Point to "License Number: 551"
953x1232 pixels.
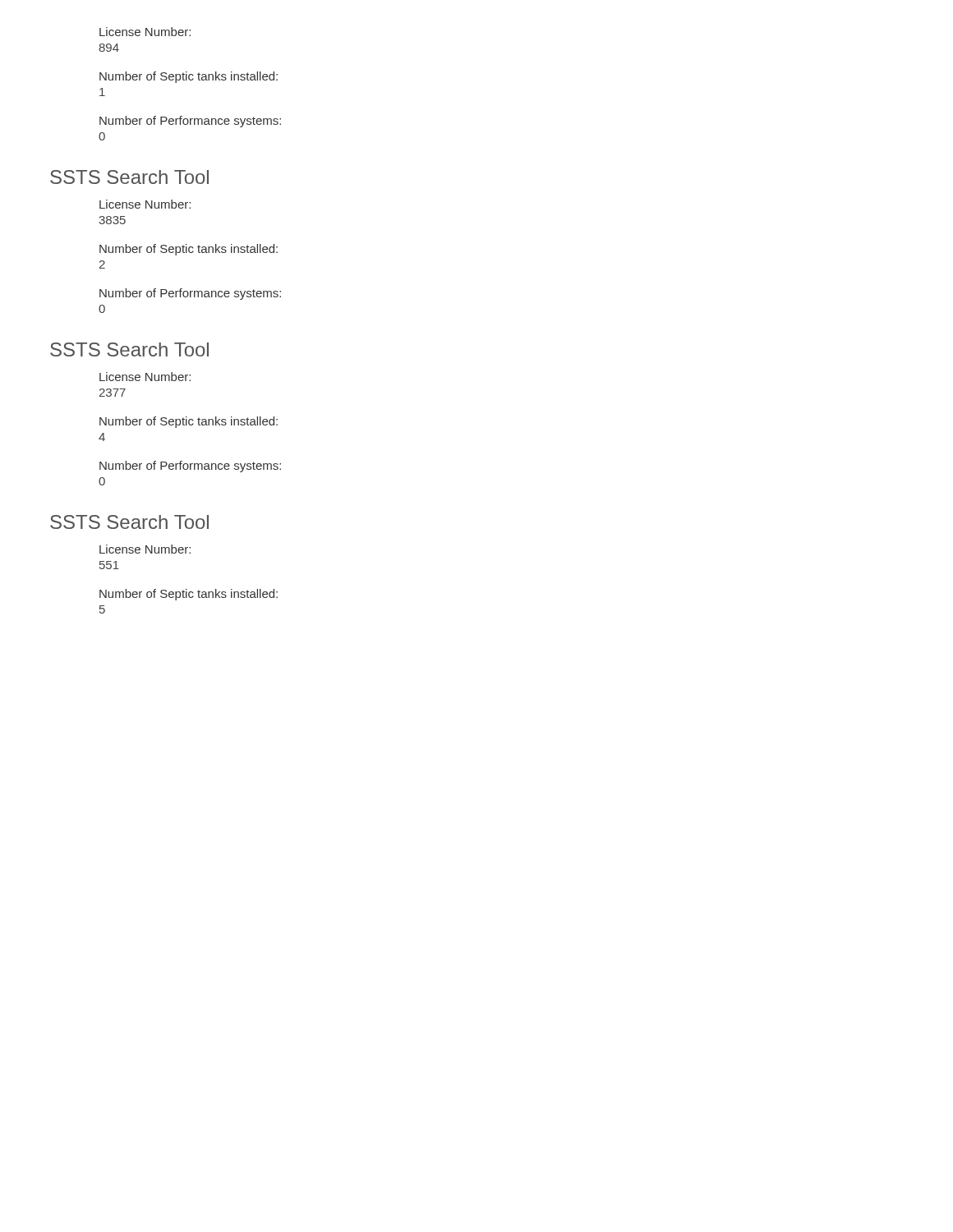(x=145, y=549)
